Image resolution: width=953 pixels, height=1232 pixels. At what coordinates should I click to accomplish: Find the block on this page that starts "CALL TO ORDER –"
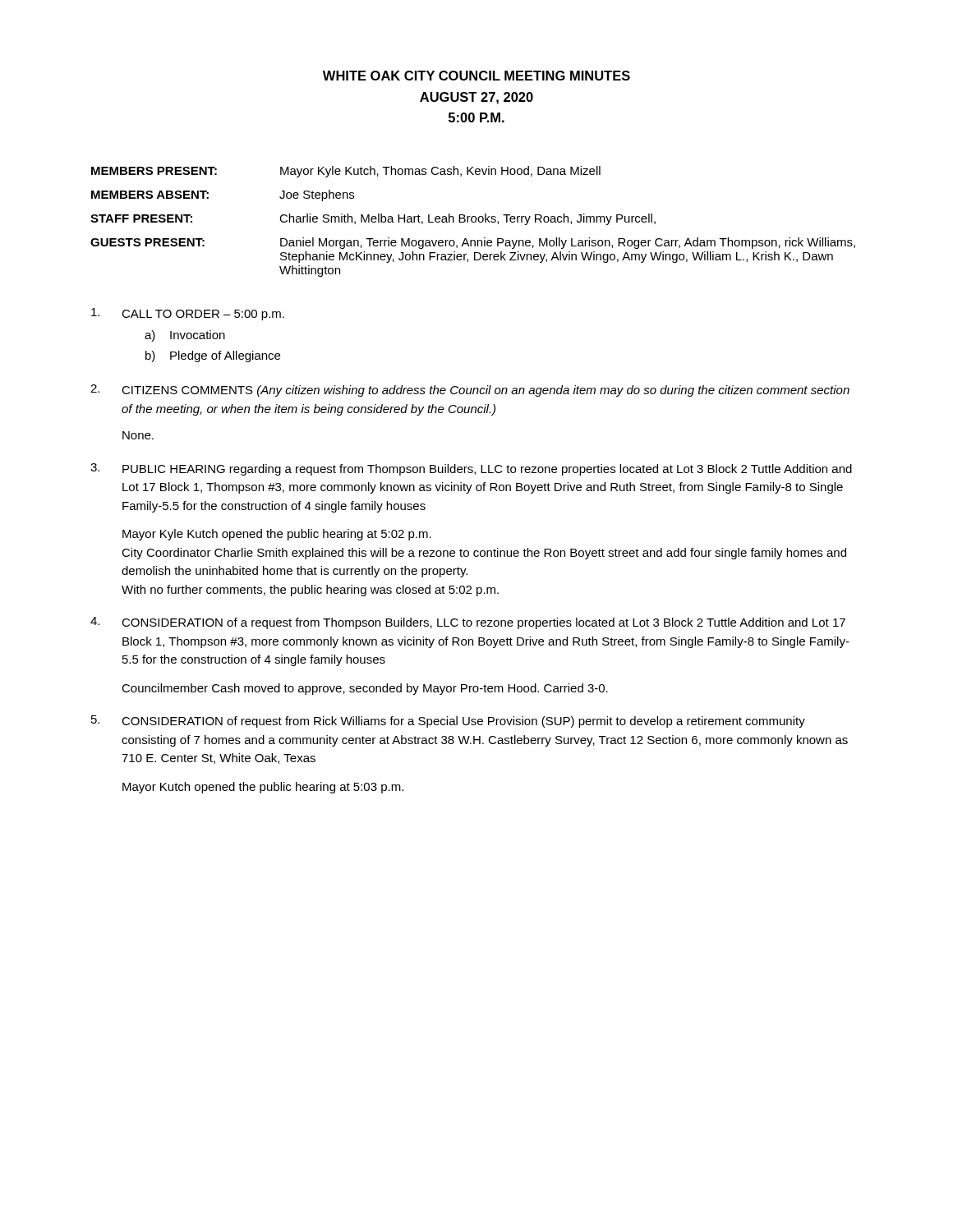pyautogui.click(x=188, y=314)
